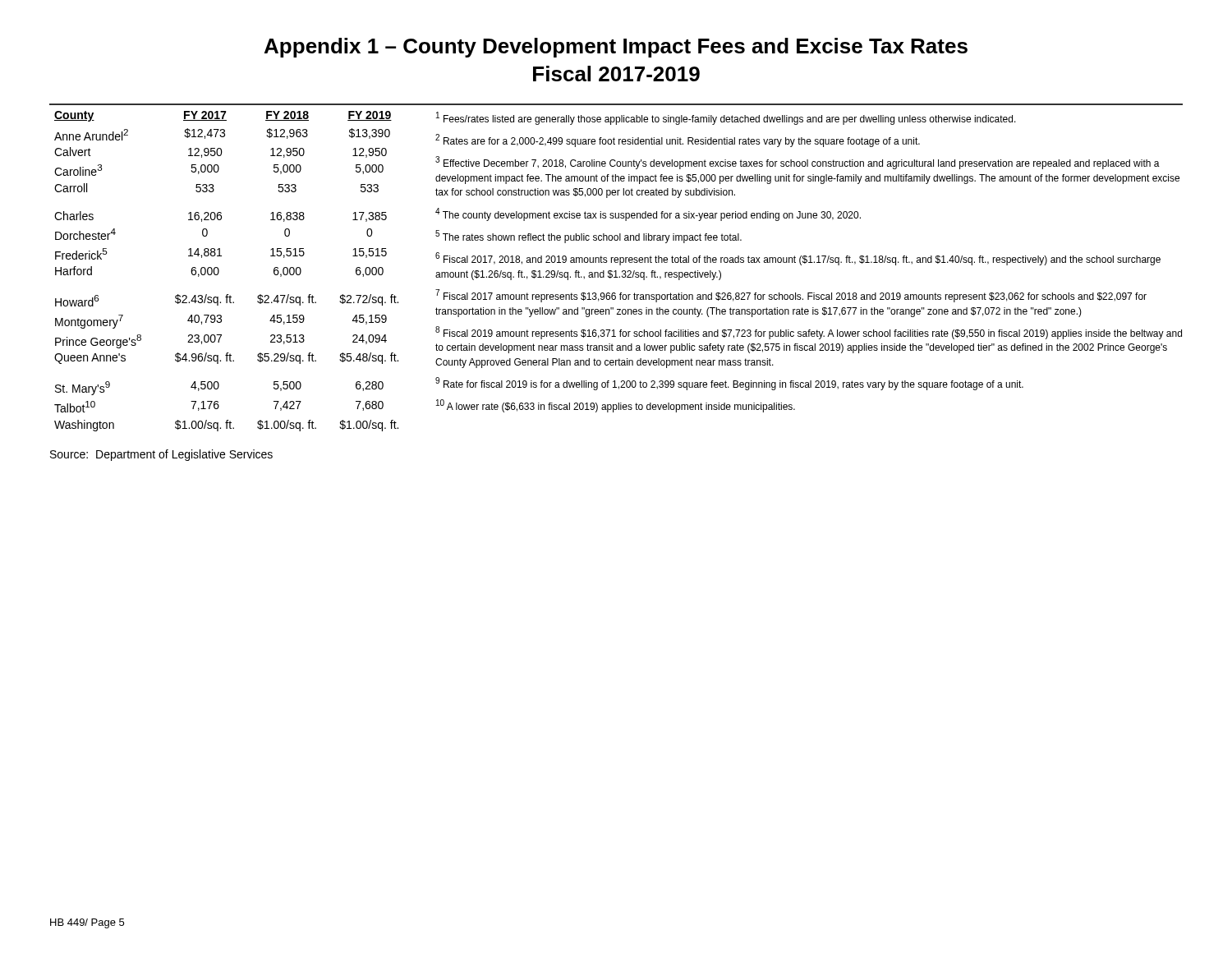Viewport: 1232px width, 953px height.
Task: Click the passage that begins "4 The county"
Action: pos(648,214)
